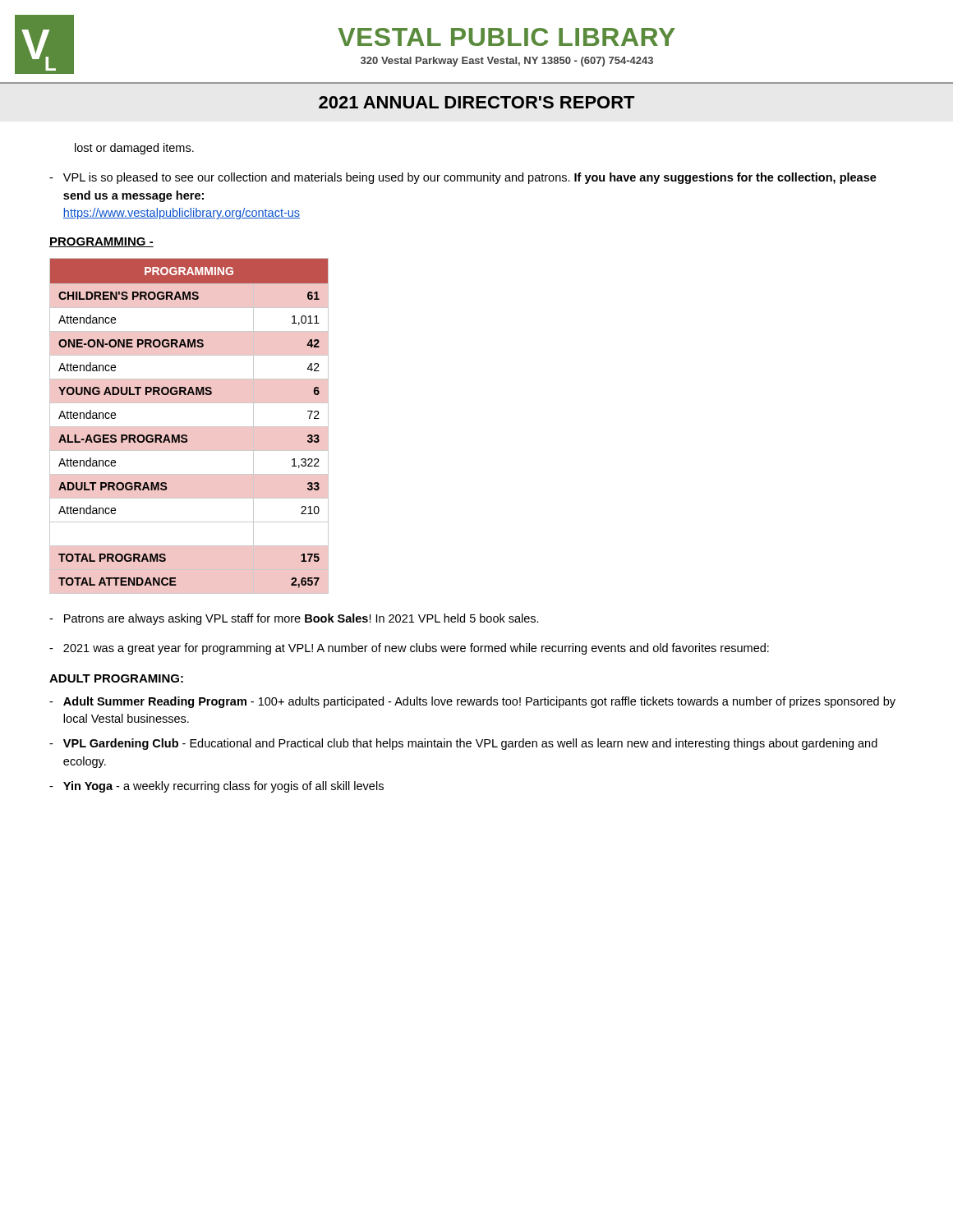The width and height of the screenshot is (953, 1232).
Task: Point to "ADULT PROGRAMING:"
Action: tap(117, 678)
